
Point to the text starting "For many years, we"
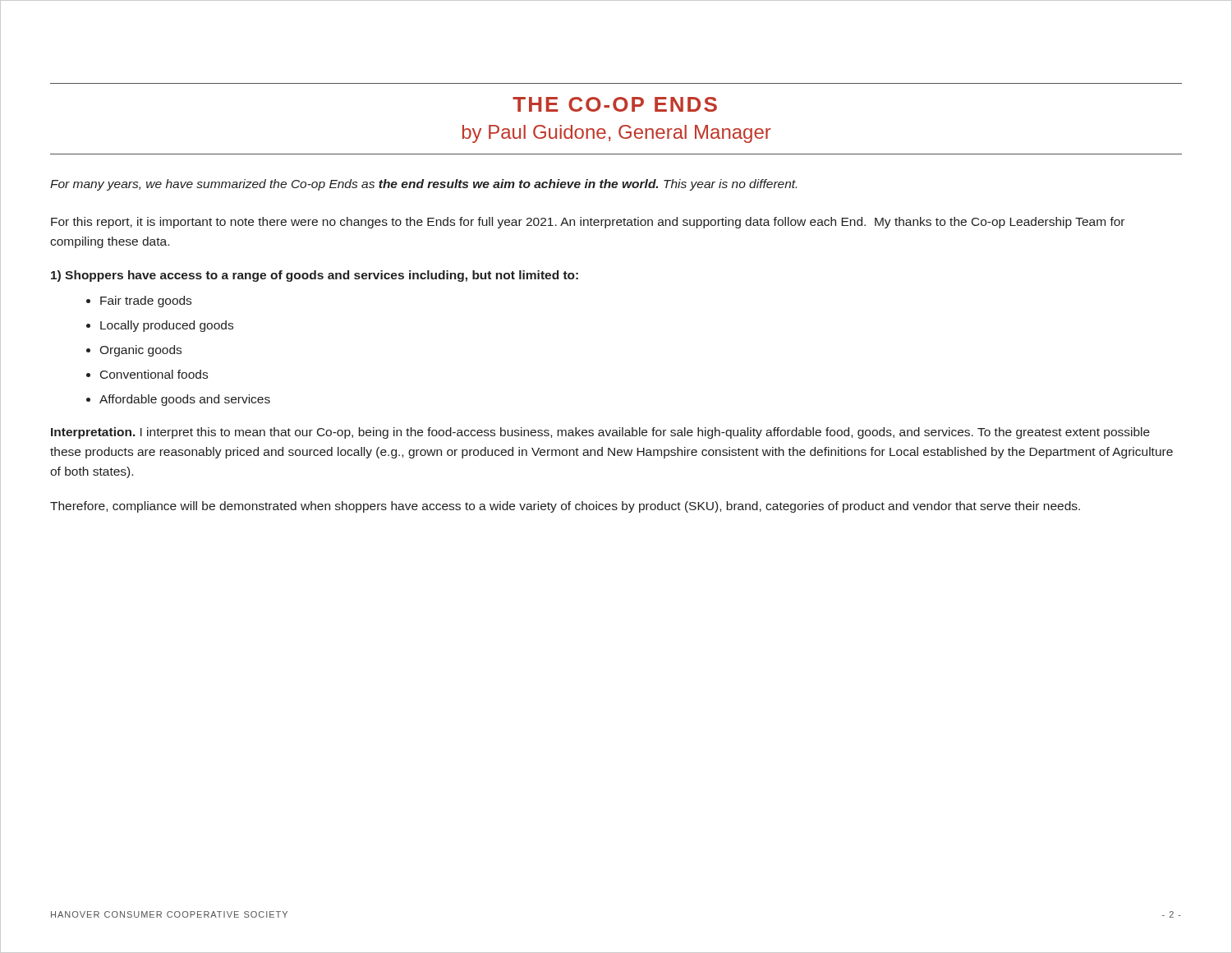424,184
